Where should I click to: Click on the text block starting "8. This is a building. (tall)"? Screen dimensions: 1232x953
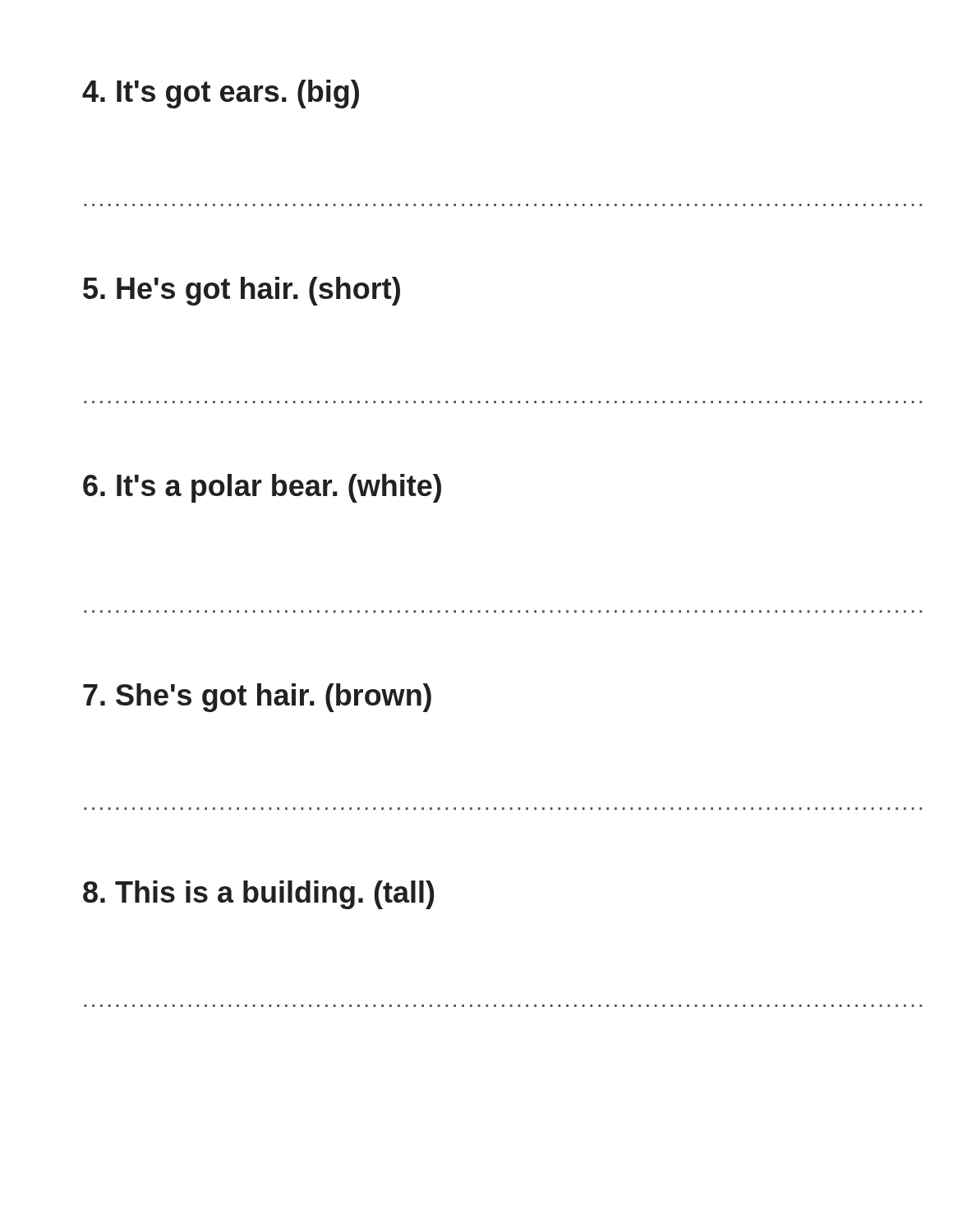[x=258, y=895]
